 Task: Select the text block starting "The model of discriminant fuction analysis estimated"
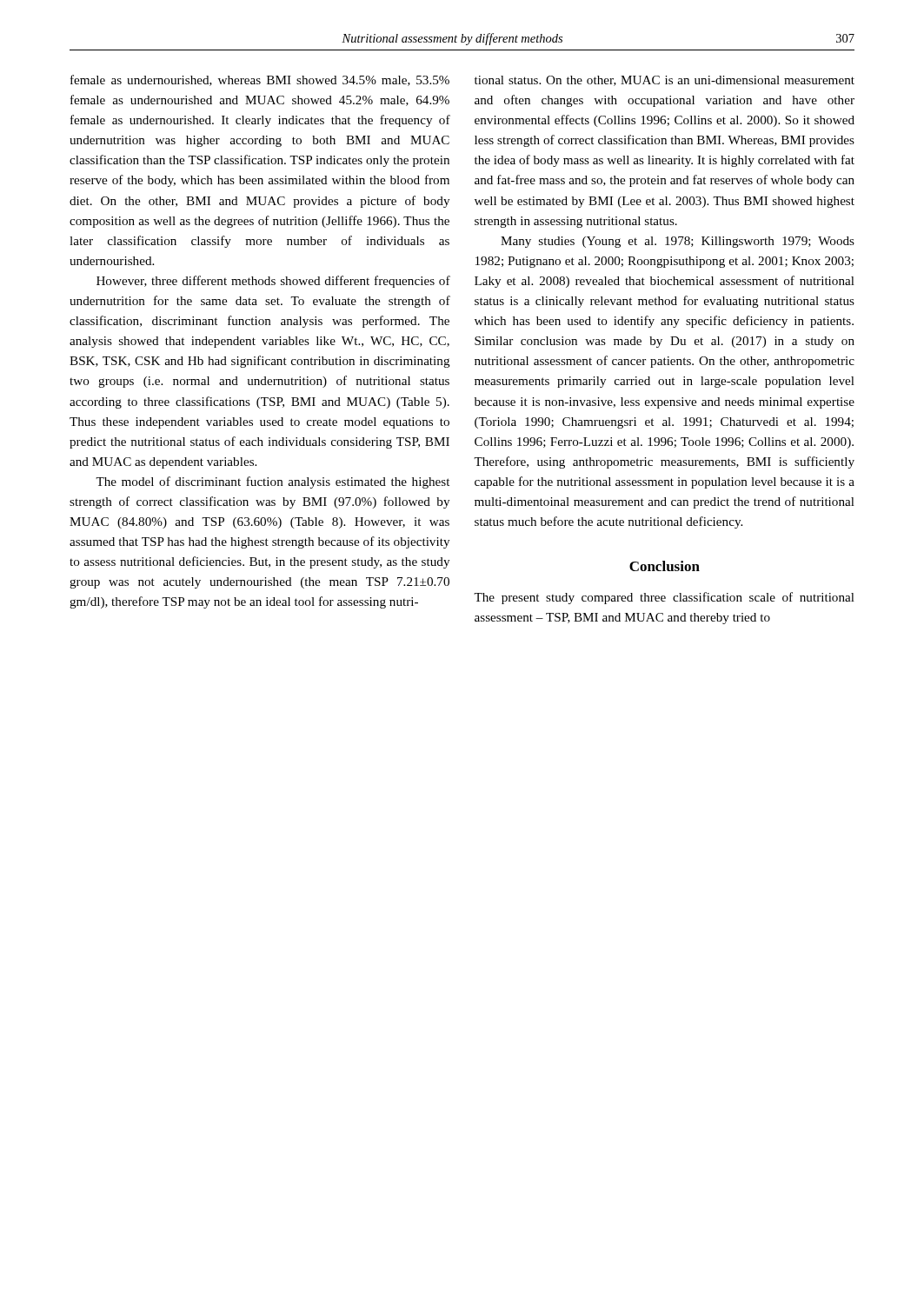260,541
